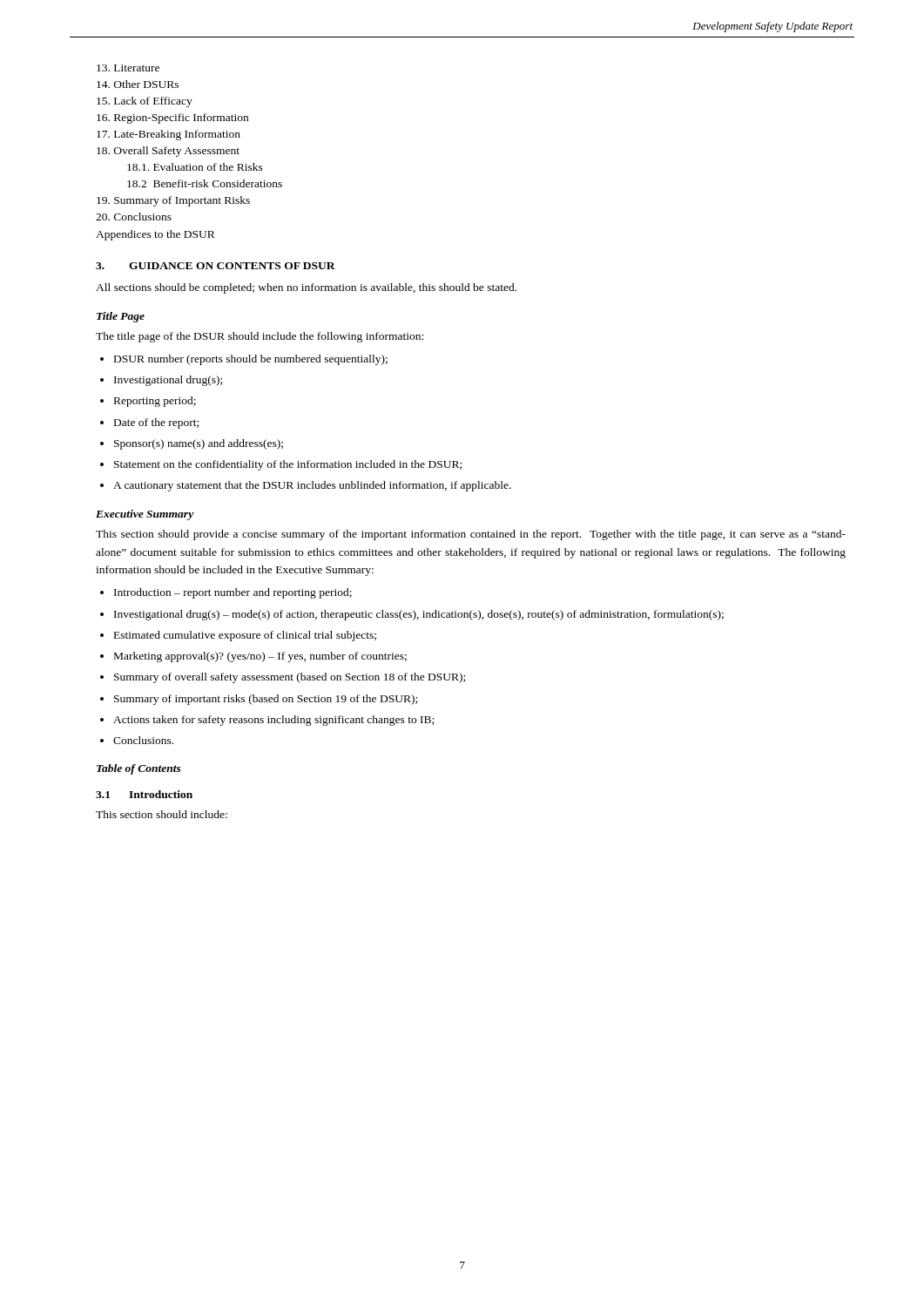This screenshot has height=1307, width=924.
Task: Locate the block of text that opens with "A cautionary statement that the"
Action: pos(479,486)
